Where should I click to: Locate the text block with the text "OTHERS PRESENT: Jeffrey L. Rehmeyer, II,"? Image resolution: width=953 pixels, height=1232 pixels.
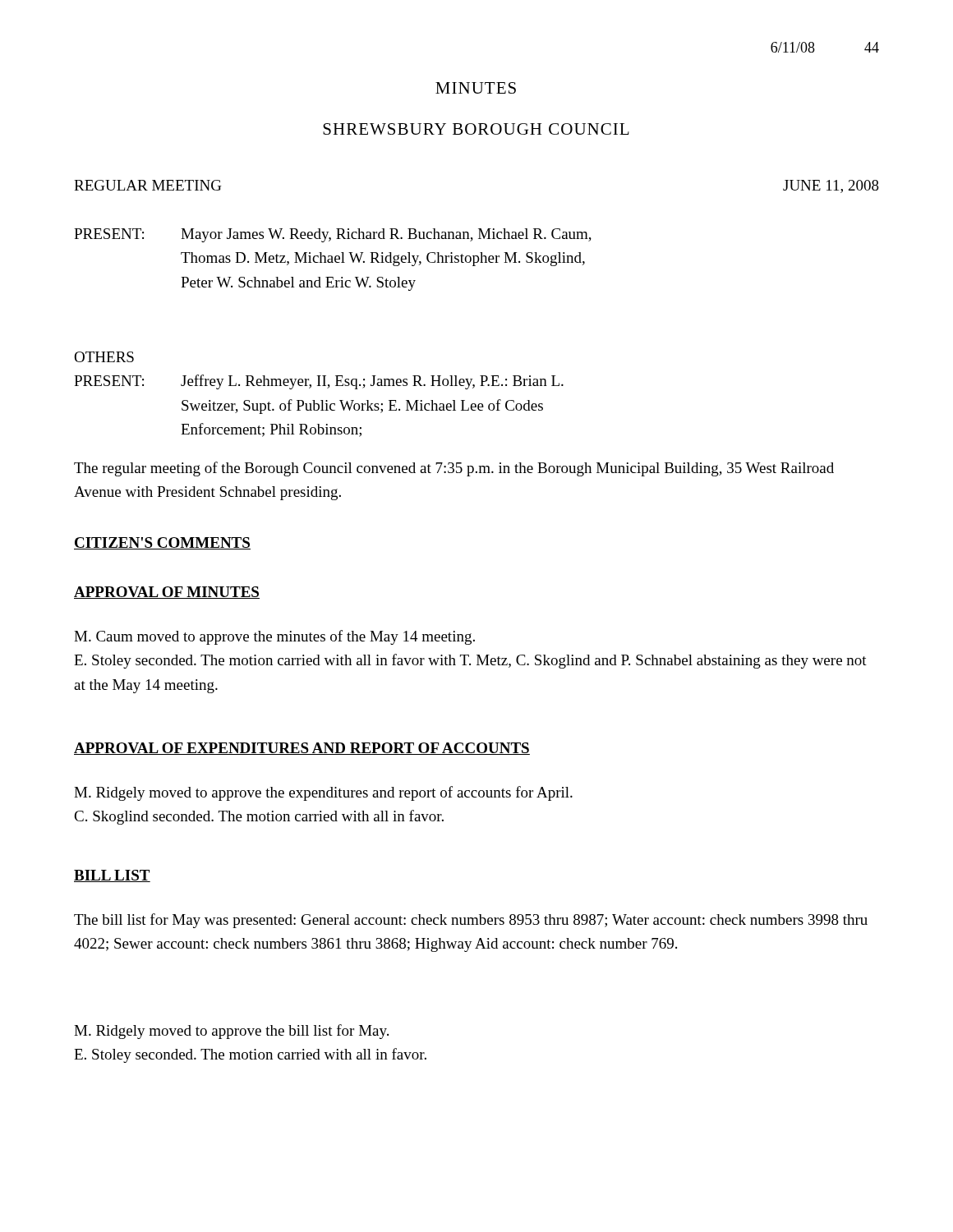click(x=476, y=393)
